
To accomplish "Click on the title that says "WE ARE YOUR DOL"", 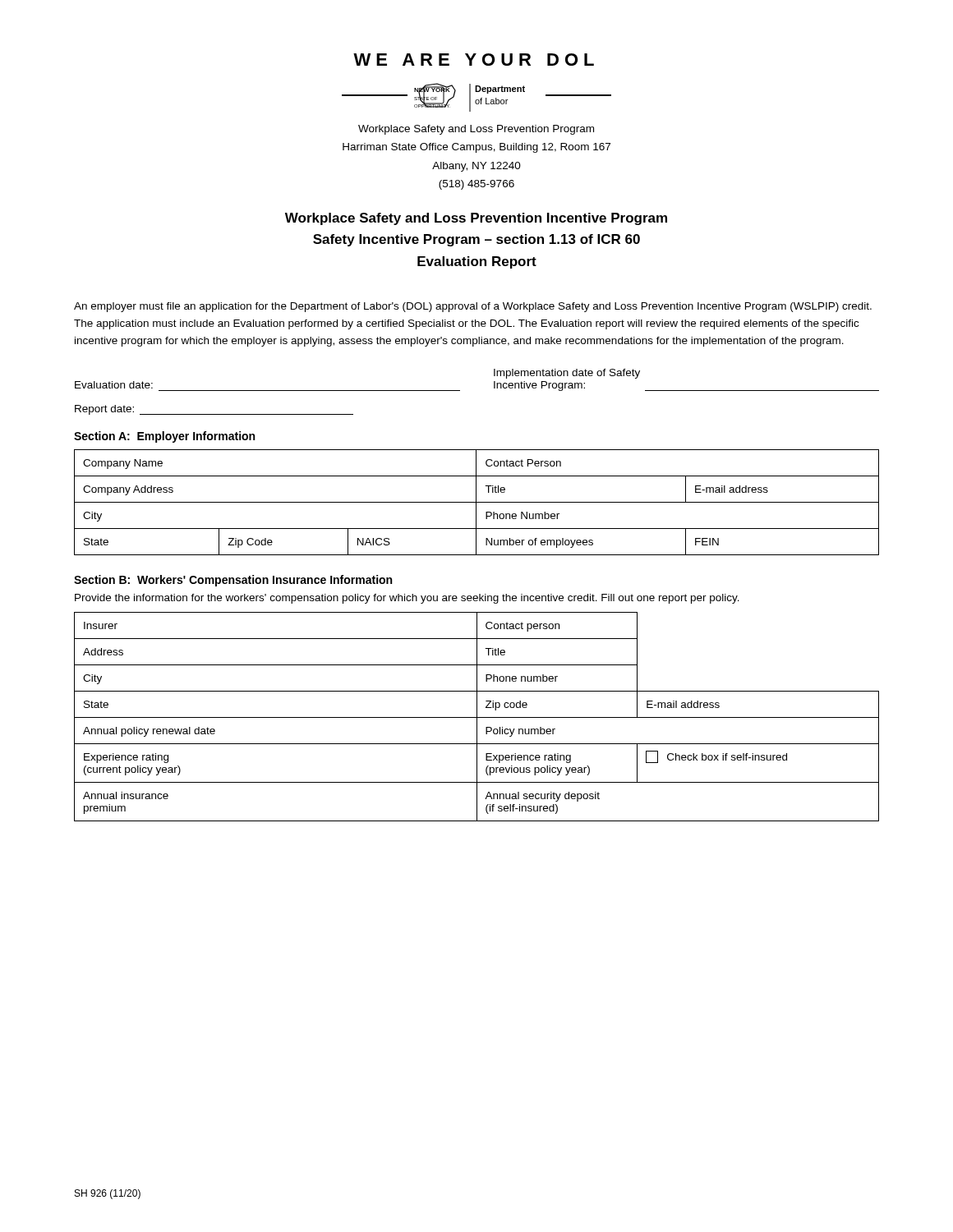I will coord(476,60).
